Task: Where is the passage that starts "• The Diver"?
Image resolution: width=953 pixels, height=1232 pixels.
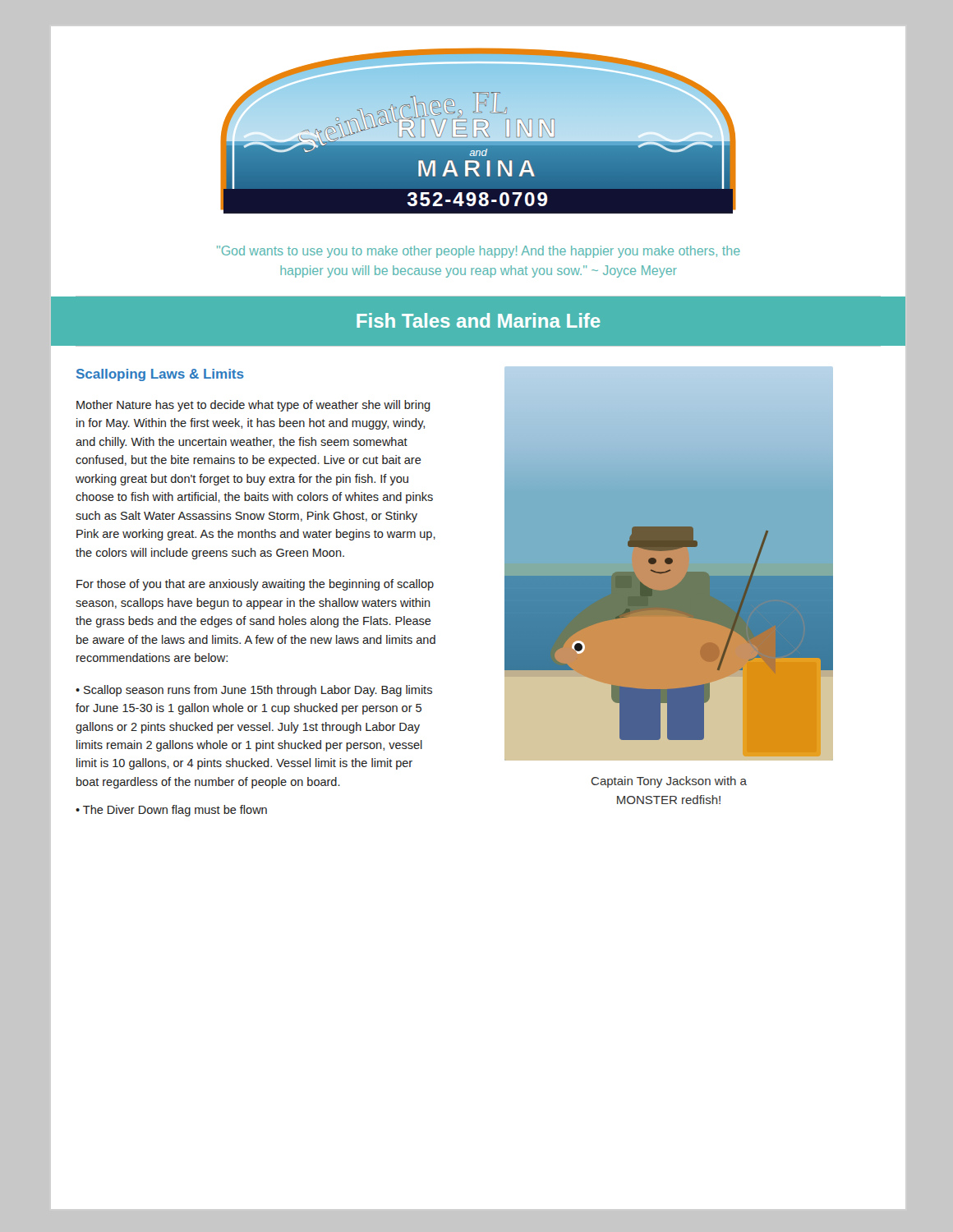Action: pyautogui.click(x=172, y=810)
